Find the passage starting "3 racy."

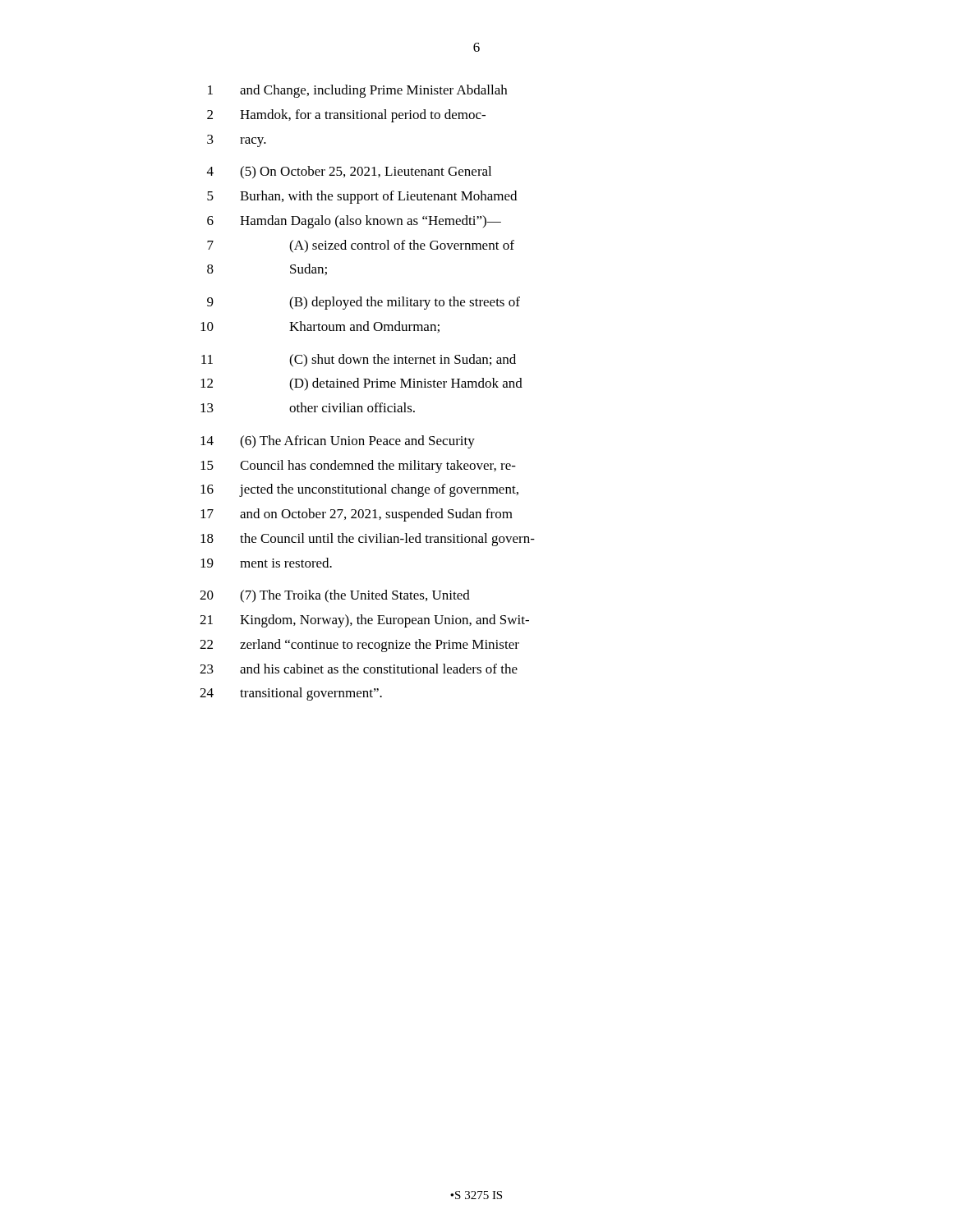(x=237, y=141)
